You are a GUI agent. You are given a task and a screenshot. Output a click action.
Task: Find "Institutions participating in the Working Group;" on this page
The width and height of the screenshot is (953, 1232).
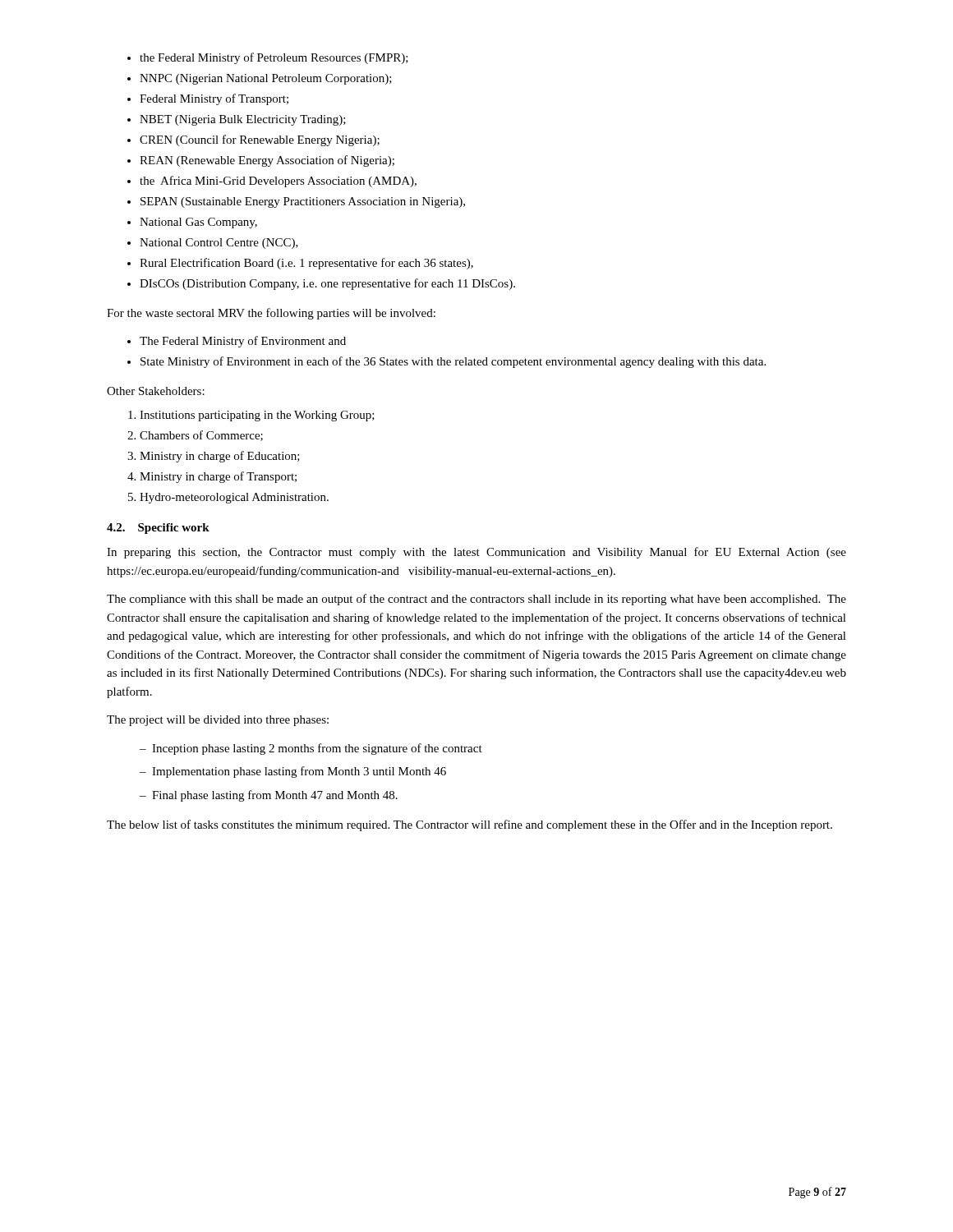tap(257, 415)
